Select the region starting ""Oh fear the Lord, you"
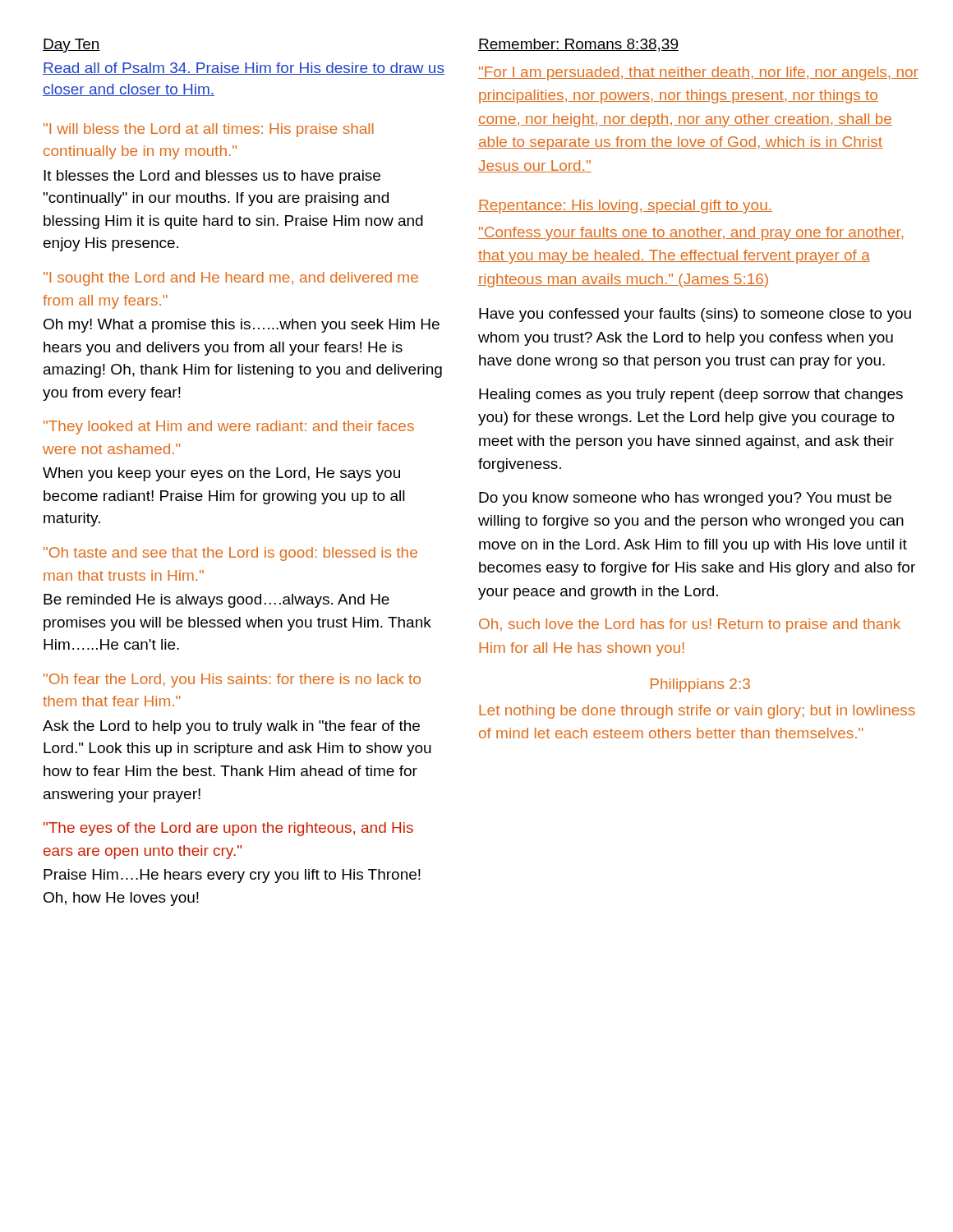 point(244,735)
